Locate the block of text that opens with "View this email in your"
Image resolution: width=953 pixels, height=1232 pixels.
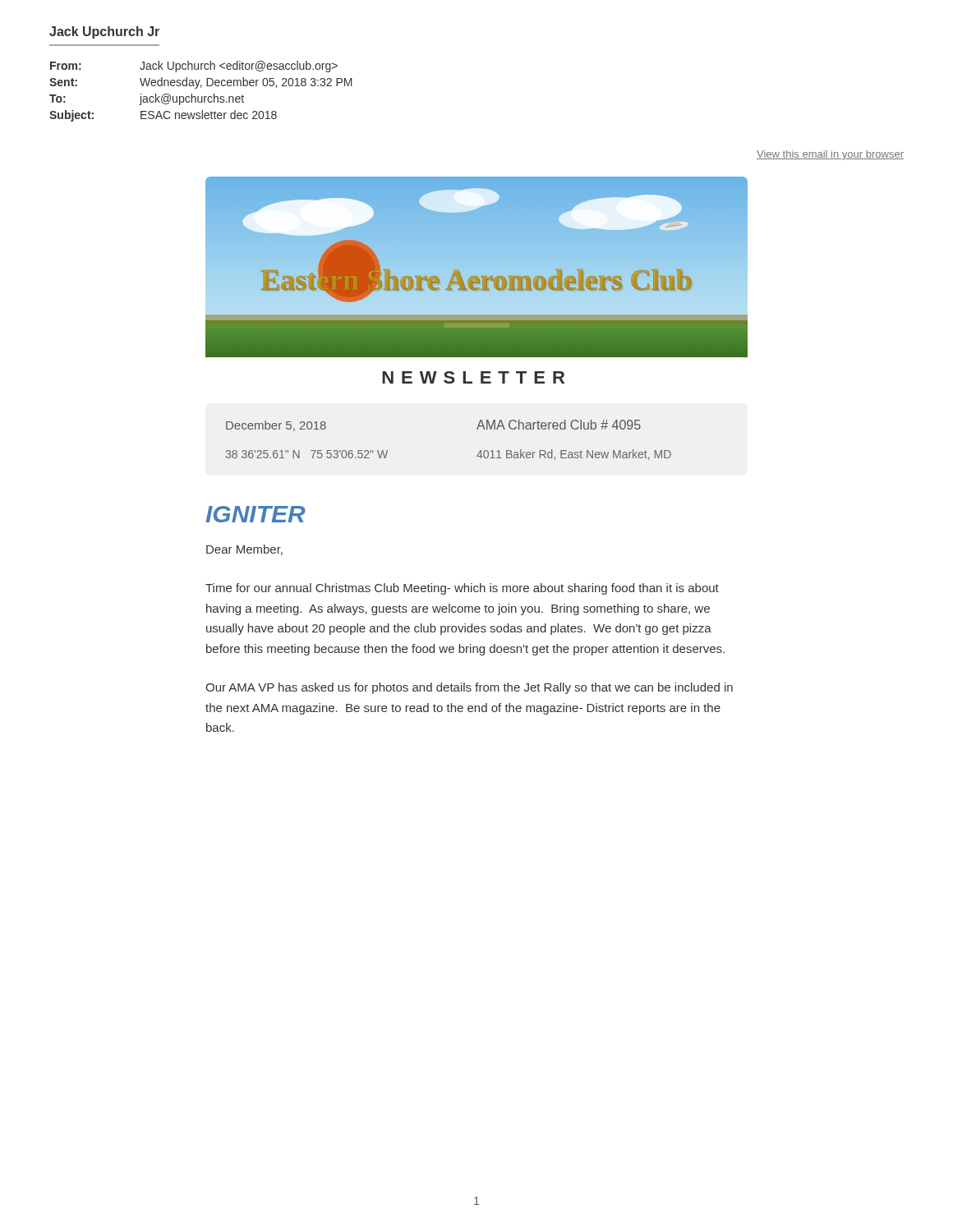(830, 154)
